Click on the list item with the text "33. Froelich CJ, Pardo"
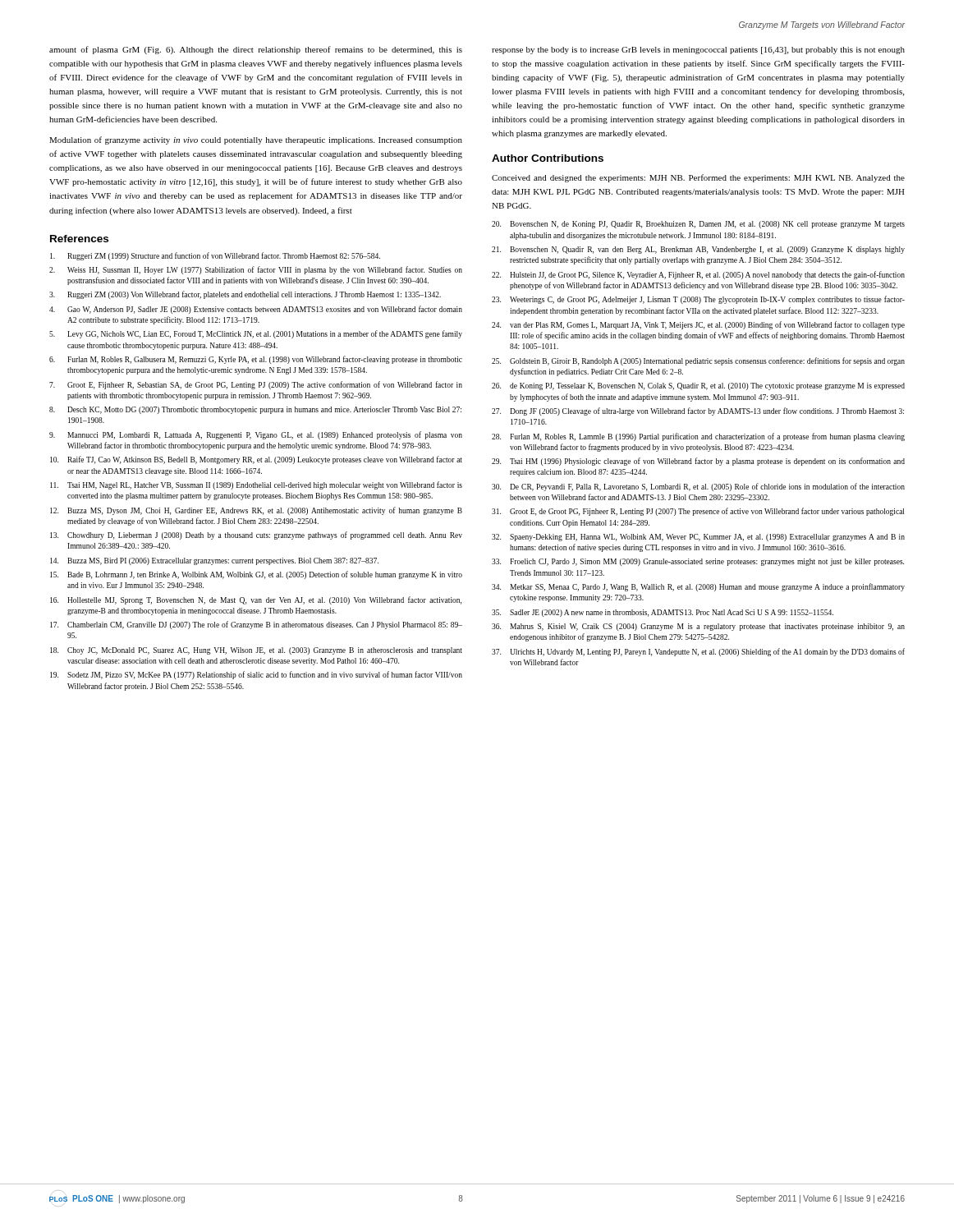Screen dimensions: 1232x954 point(698,568)
